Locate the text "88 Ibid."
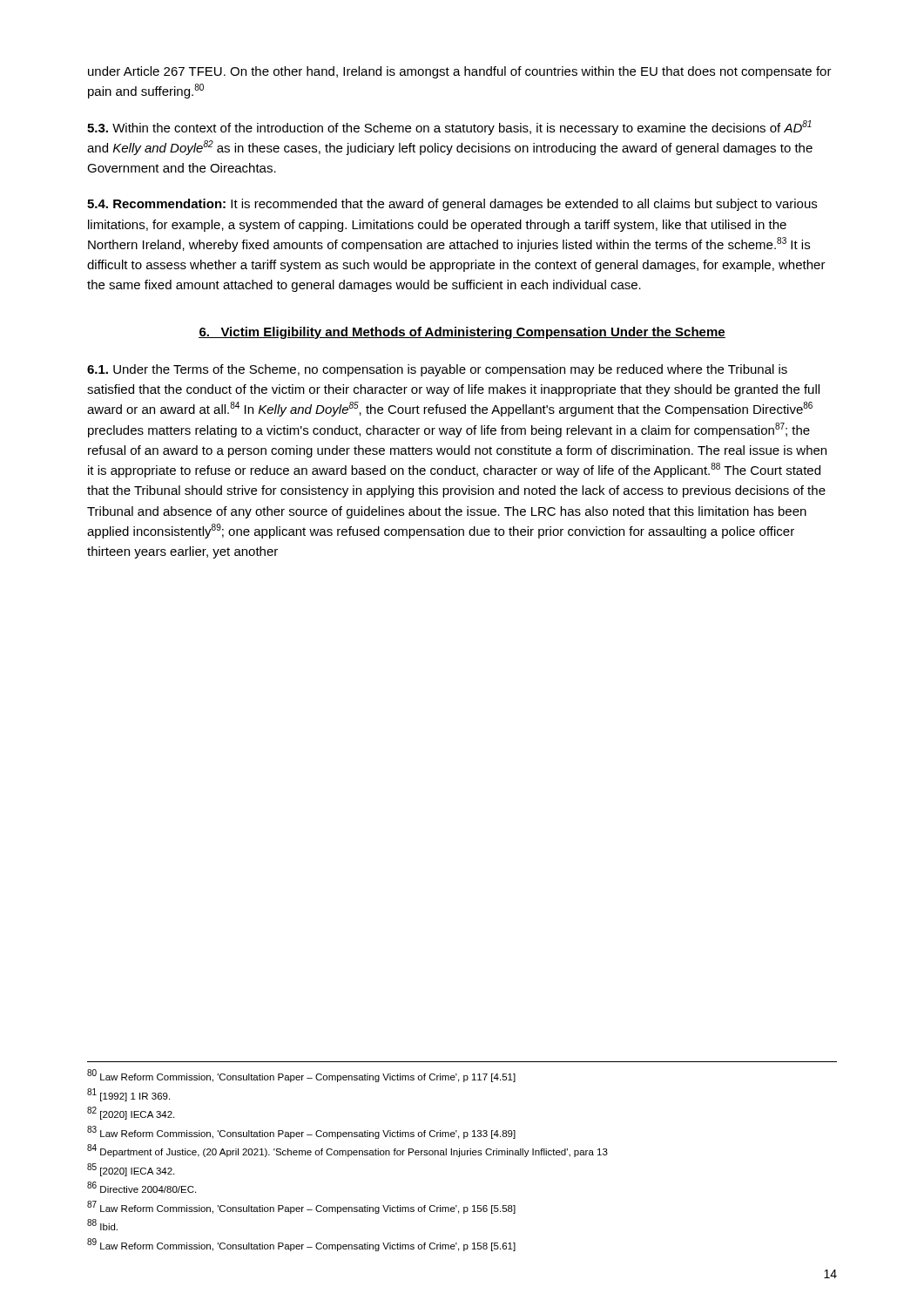Screen dimensions: 1307x924 coord(103,1225)
